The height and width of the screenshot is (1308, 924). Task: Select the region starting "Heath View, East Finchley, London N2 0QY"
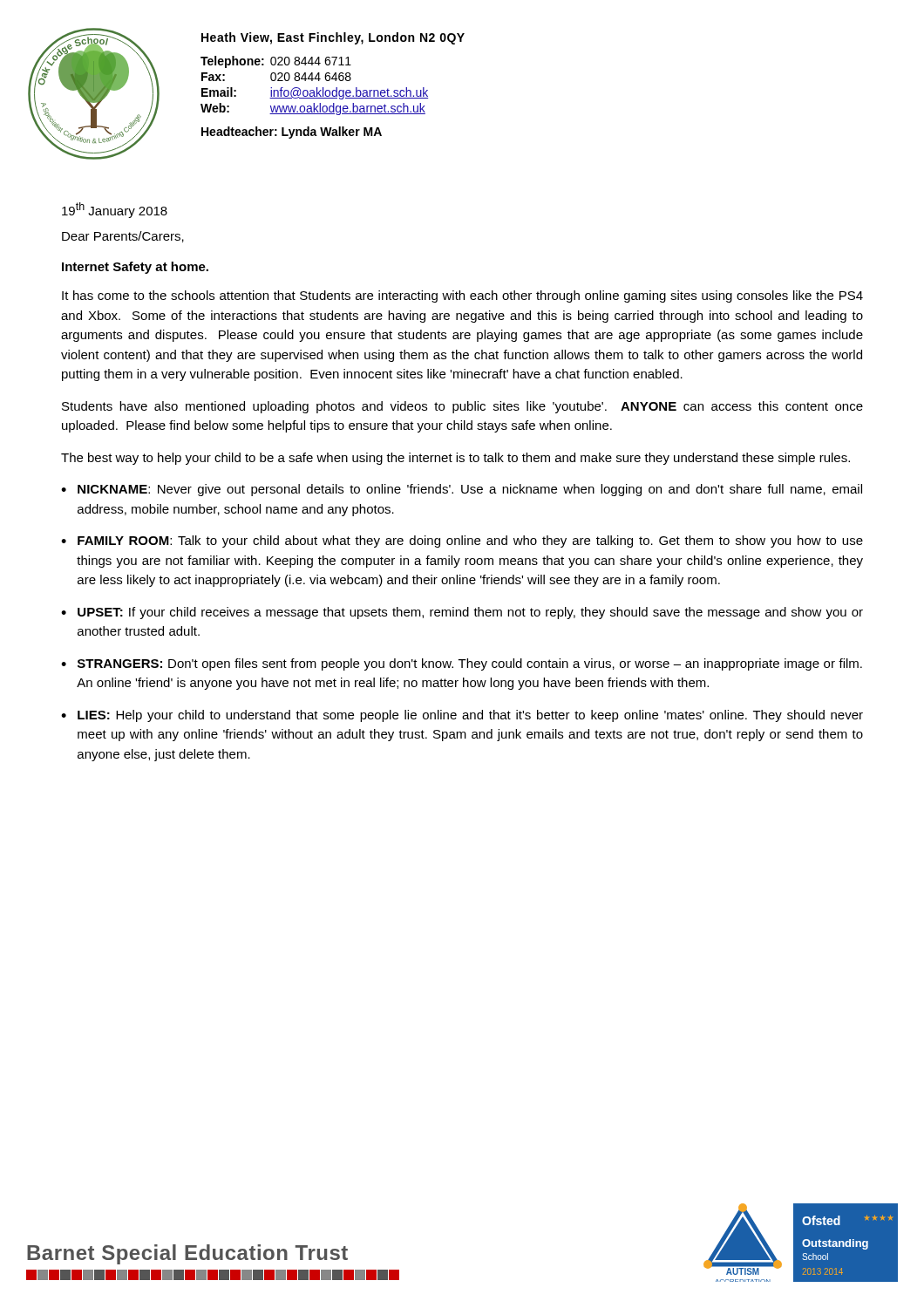click(x=333, y=38)
